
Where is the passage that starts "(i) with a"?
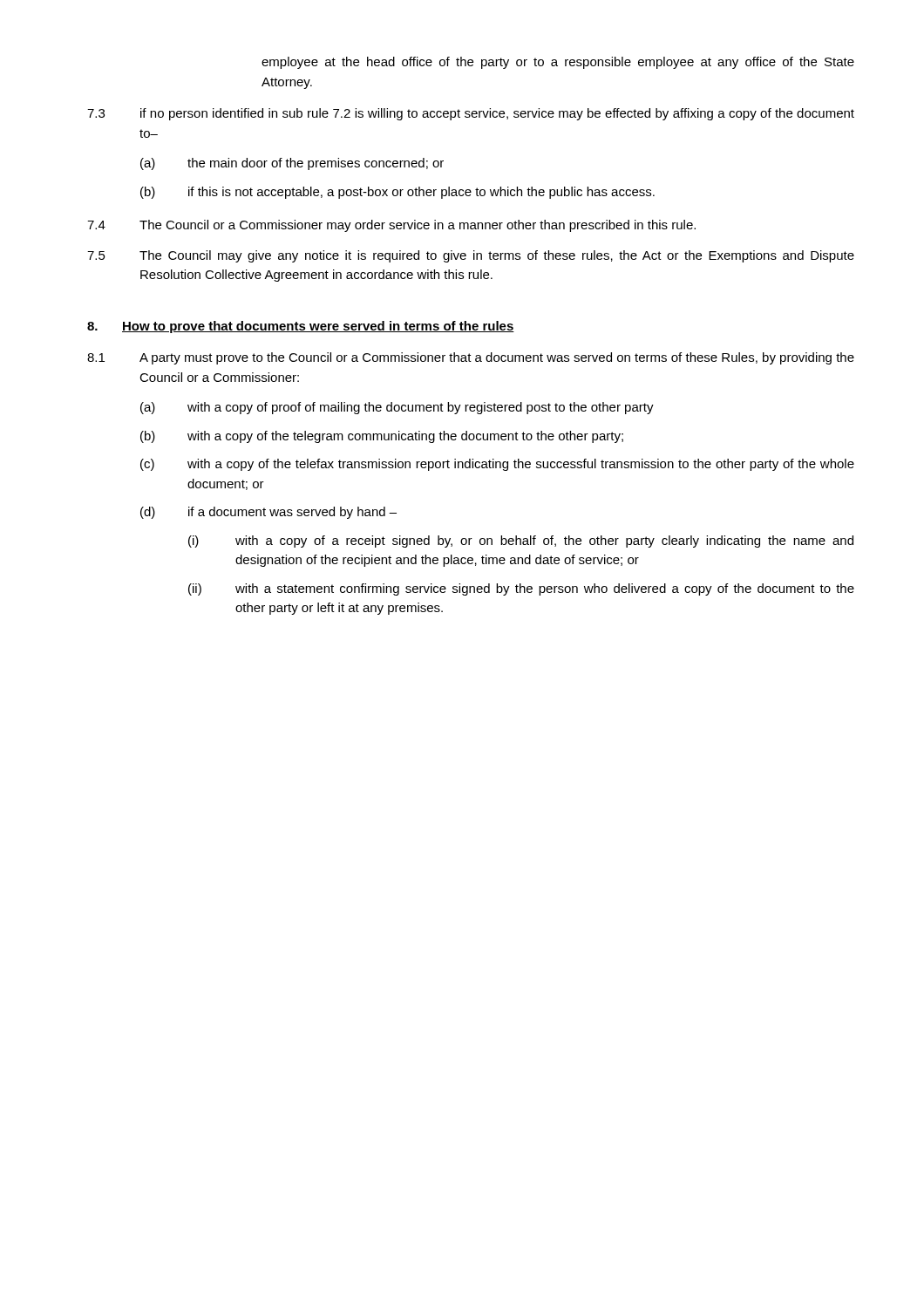[521, 550]
